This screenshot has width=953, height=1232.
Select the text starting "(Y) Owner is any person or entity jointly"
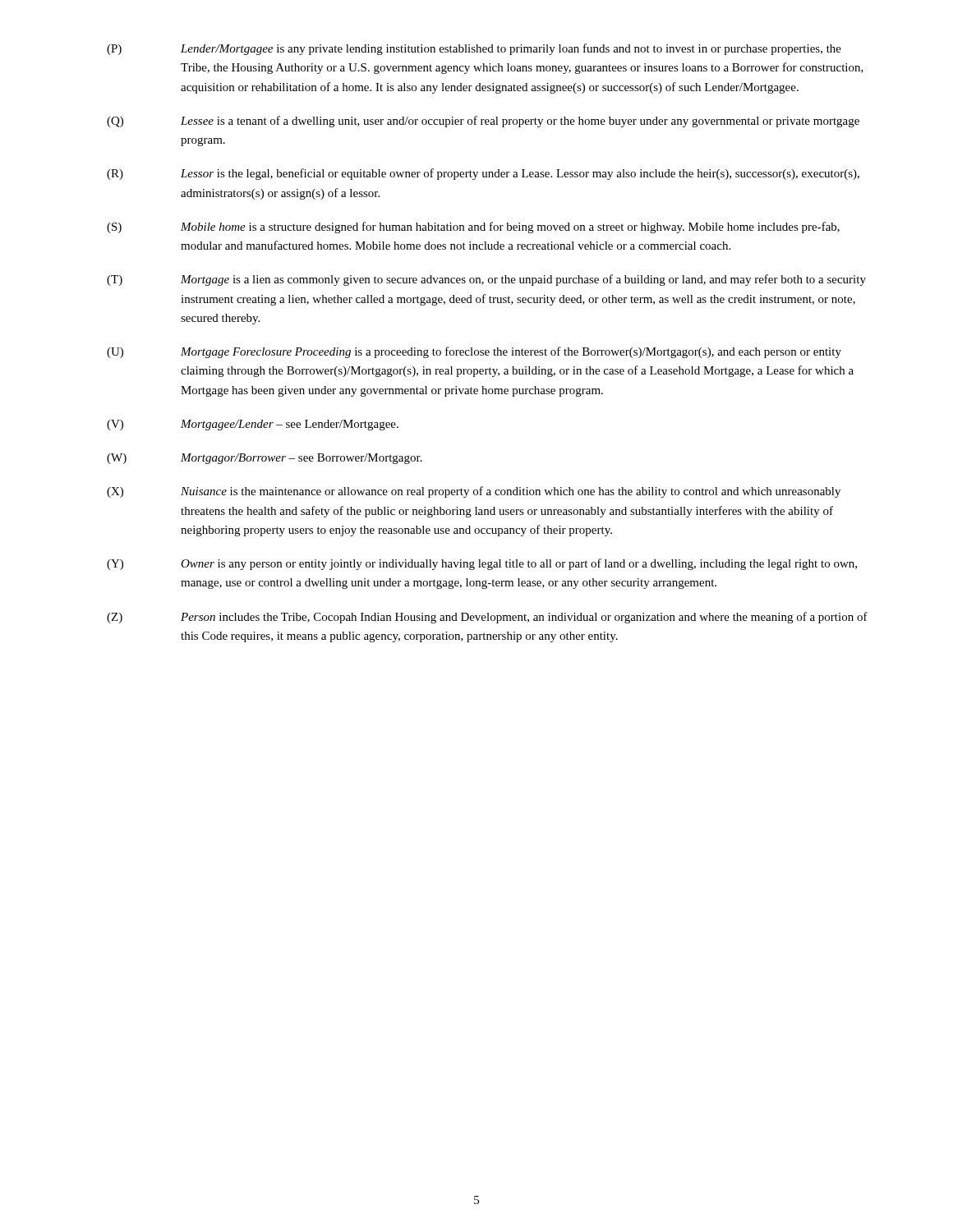click(x=489, y=573)
